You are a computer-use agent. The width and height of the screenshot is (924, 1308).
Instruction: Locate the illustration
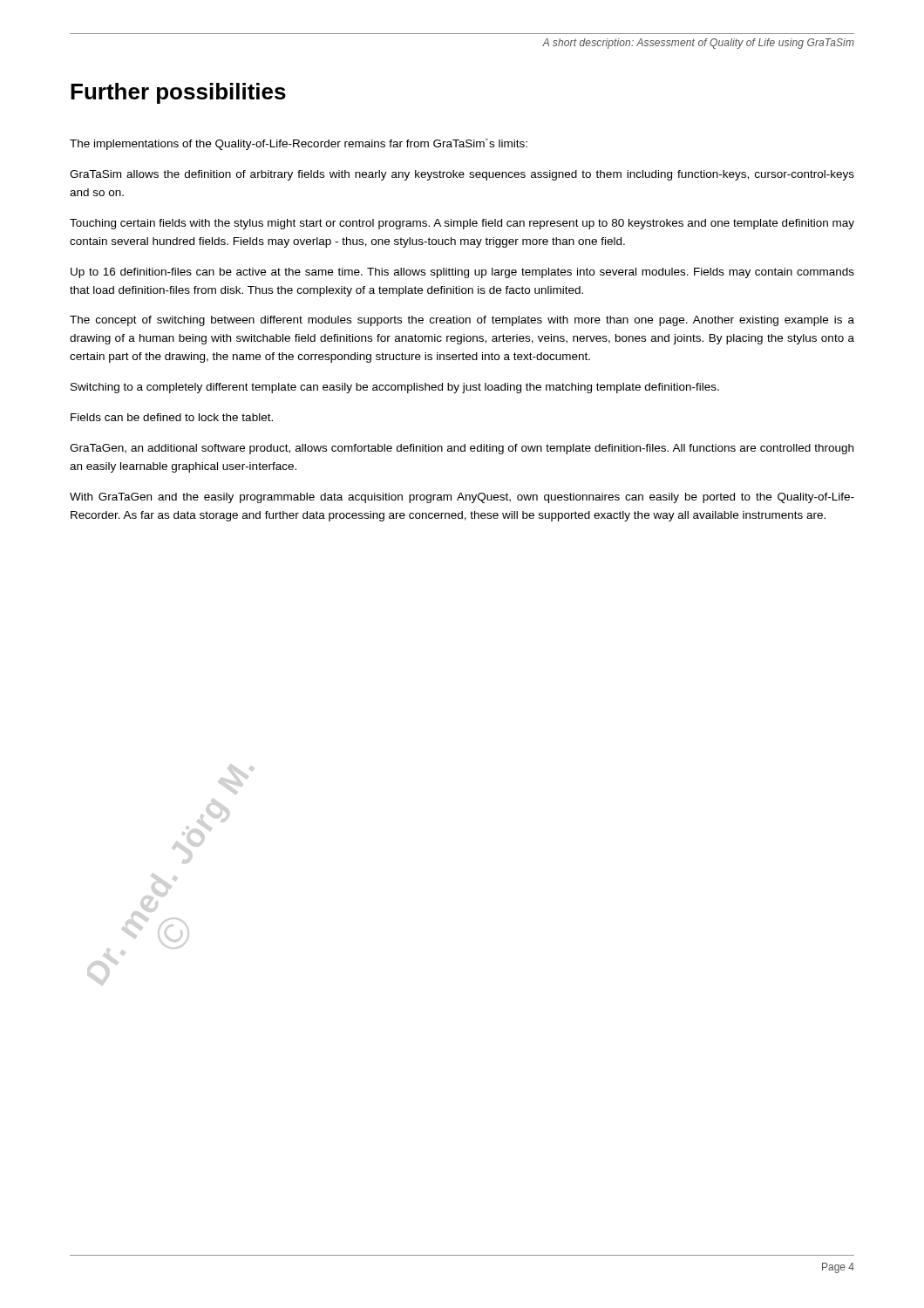[235, 933]
